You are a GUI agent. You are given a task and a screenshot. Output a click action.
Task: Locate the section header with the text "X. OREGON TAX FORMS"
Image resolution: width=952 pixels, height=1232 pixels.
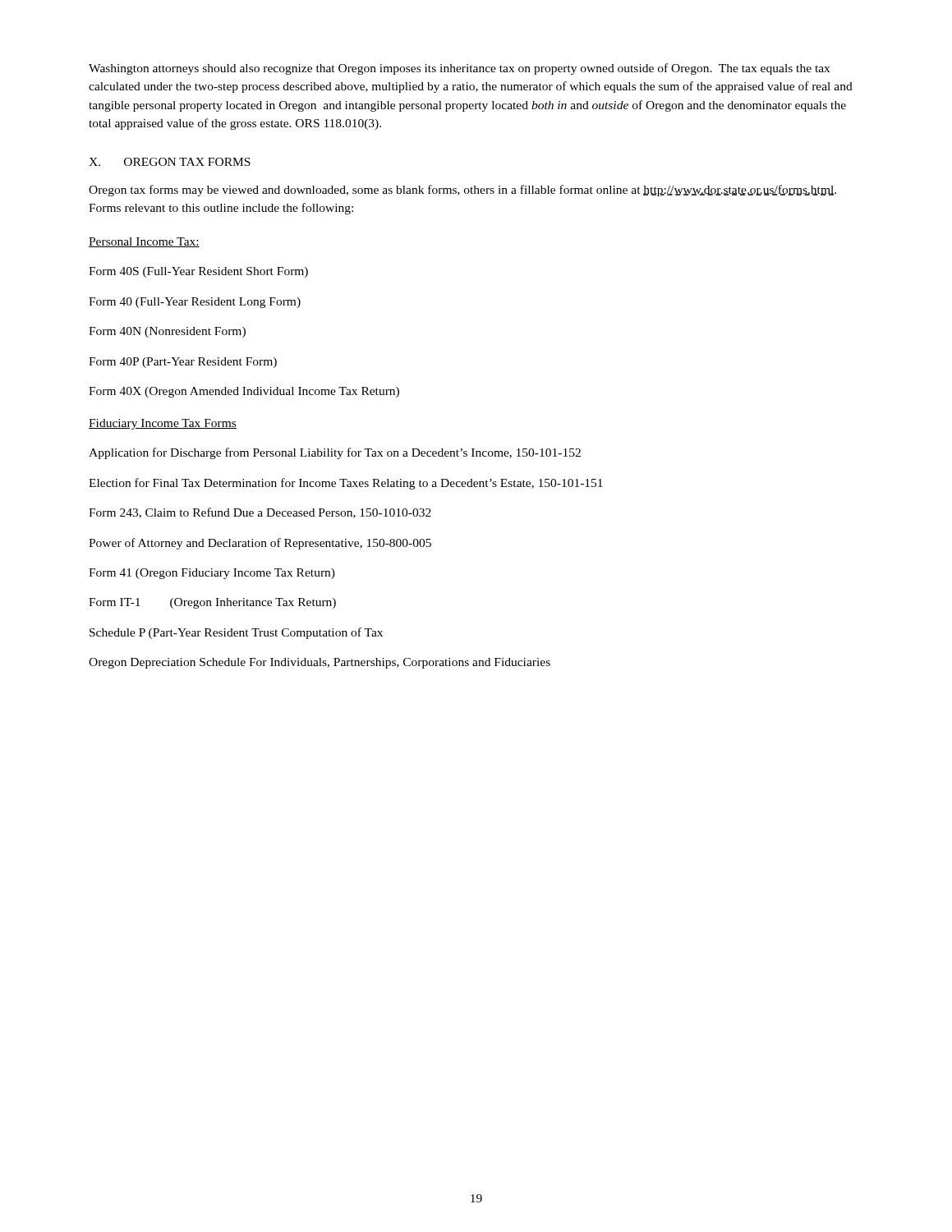[x=170, y=161]
